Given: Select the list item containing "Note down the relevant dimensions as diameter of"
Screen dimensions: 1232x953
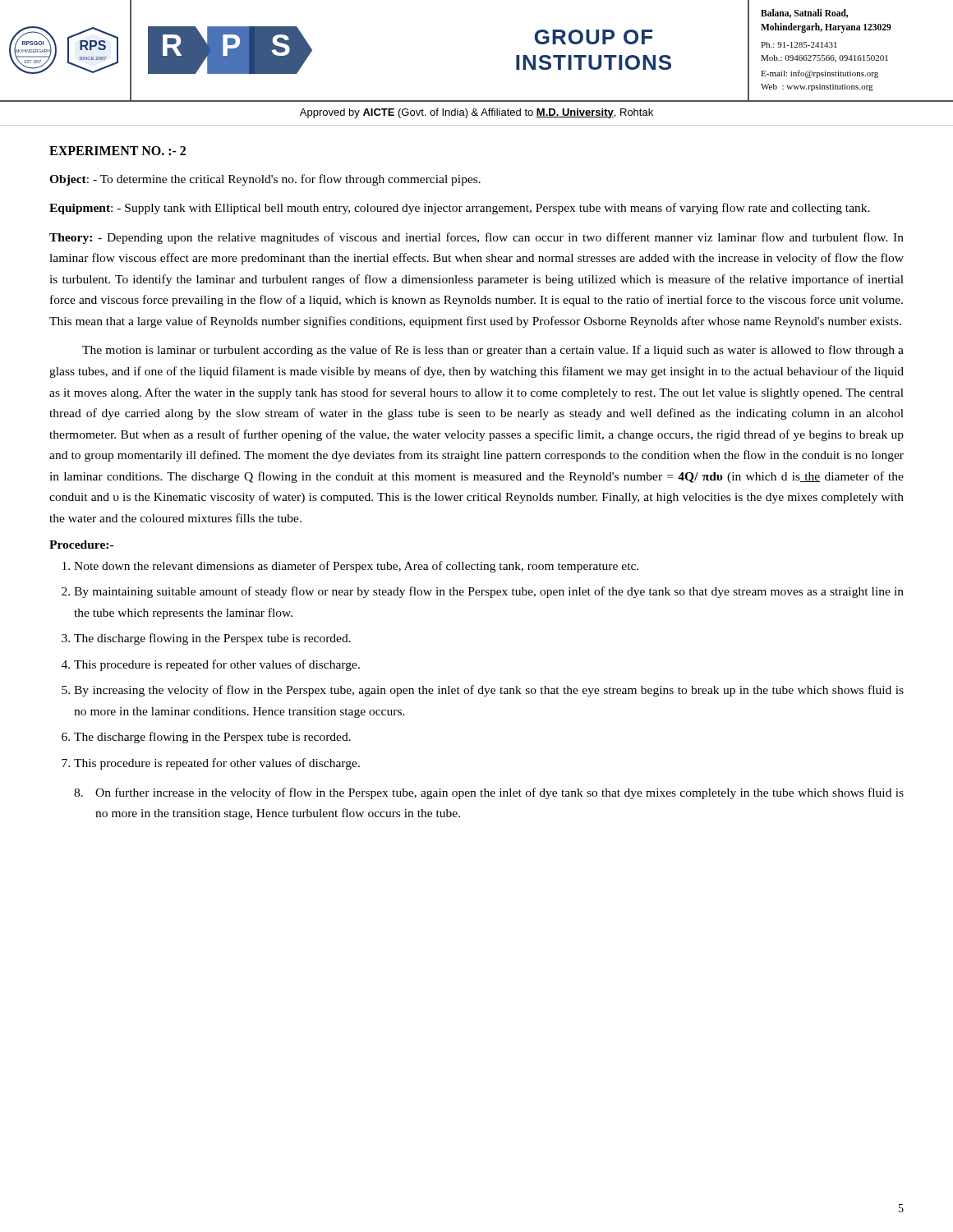Looking at the screenshot, I should [357, 565].
